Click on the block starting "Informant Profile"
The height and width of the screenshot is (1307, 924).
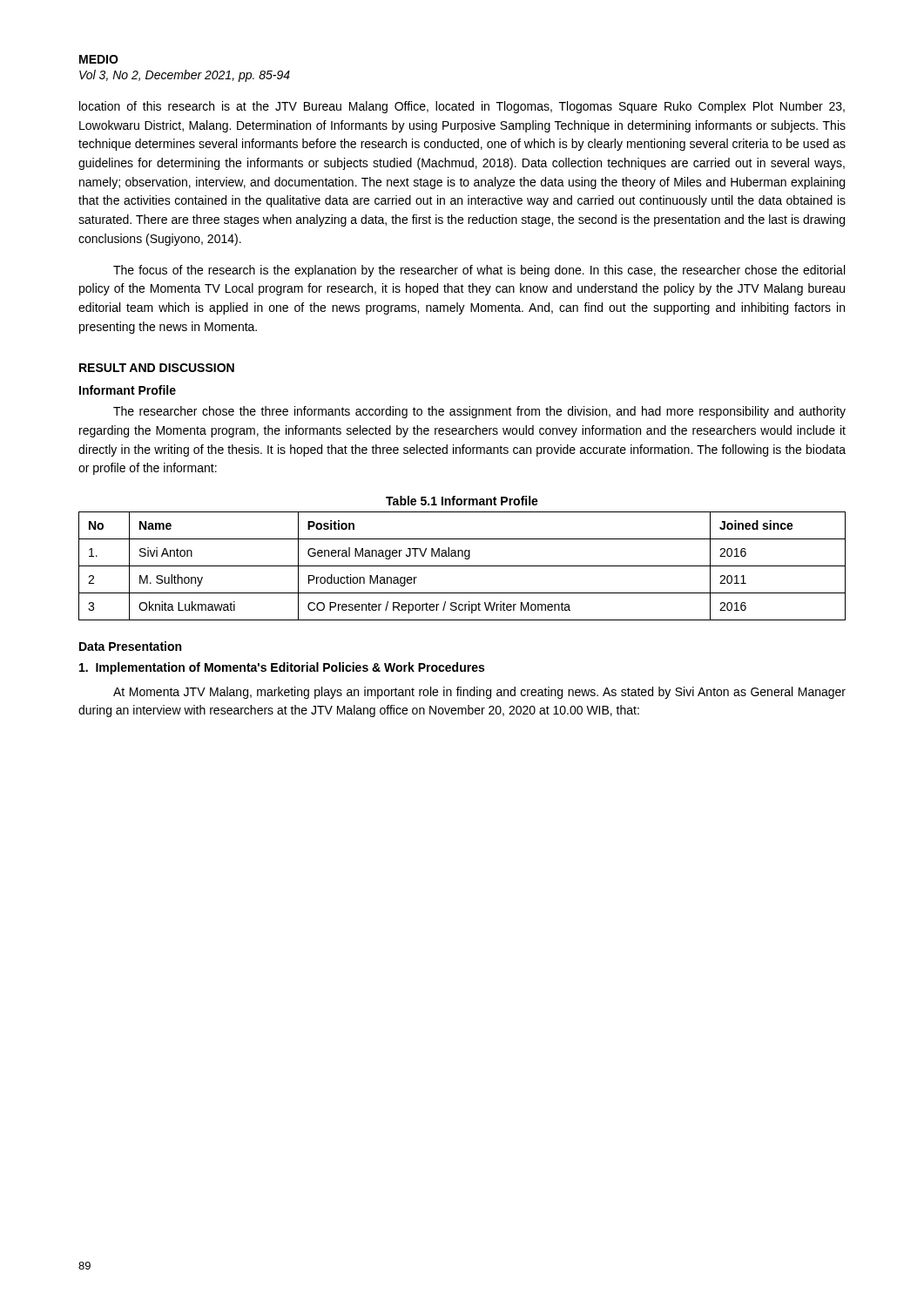127,391
